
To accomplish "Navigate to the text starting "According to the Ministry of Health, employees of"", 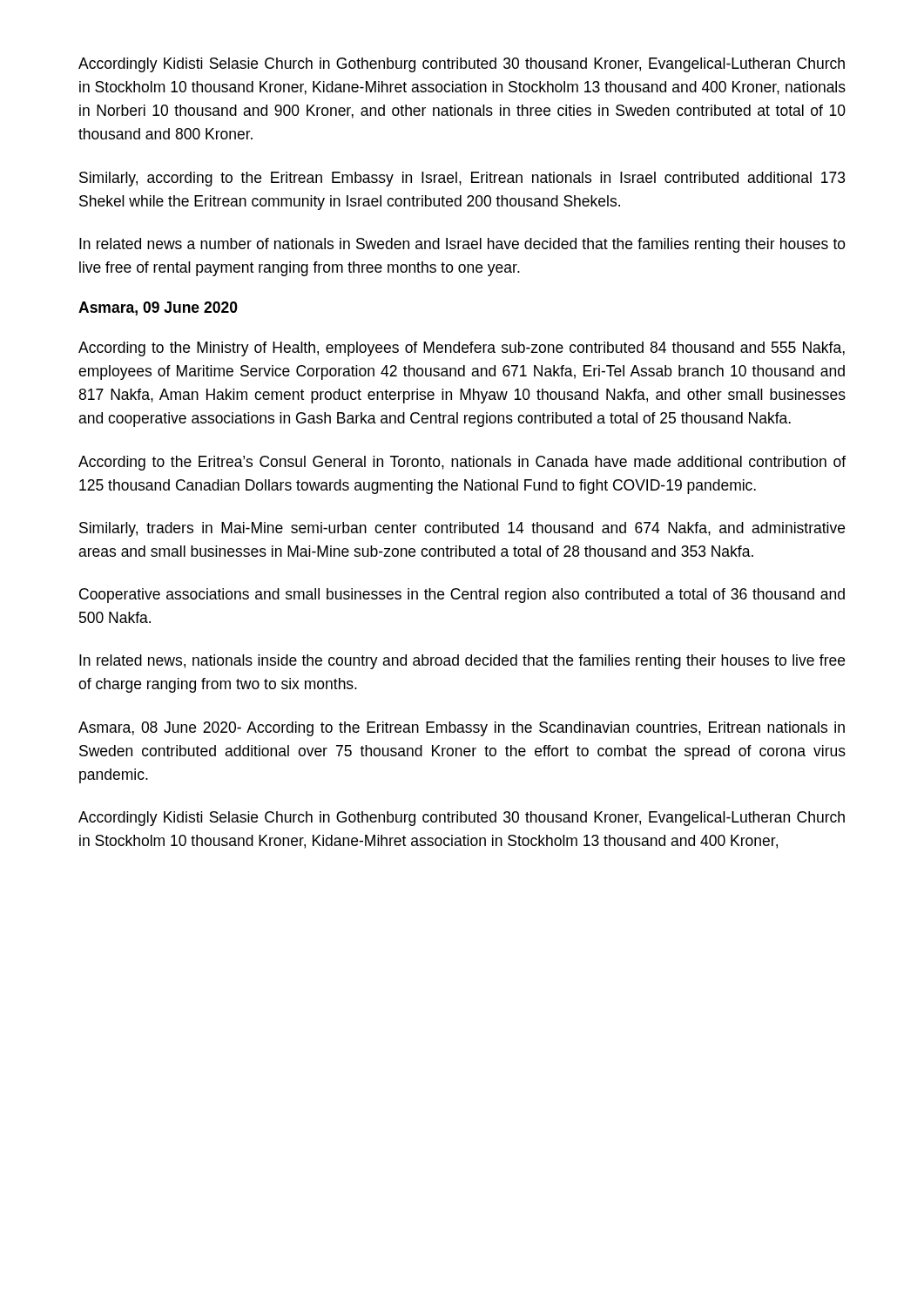I will (x=462, y=383).
